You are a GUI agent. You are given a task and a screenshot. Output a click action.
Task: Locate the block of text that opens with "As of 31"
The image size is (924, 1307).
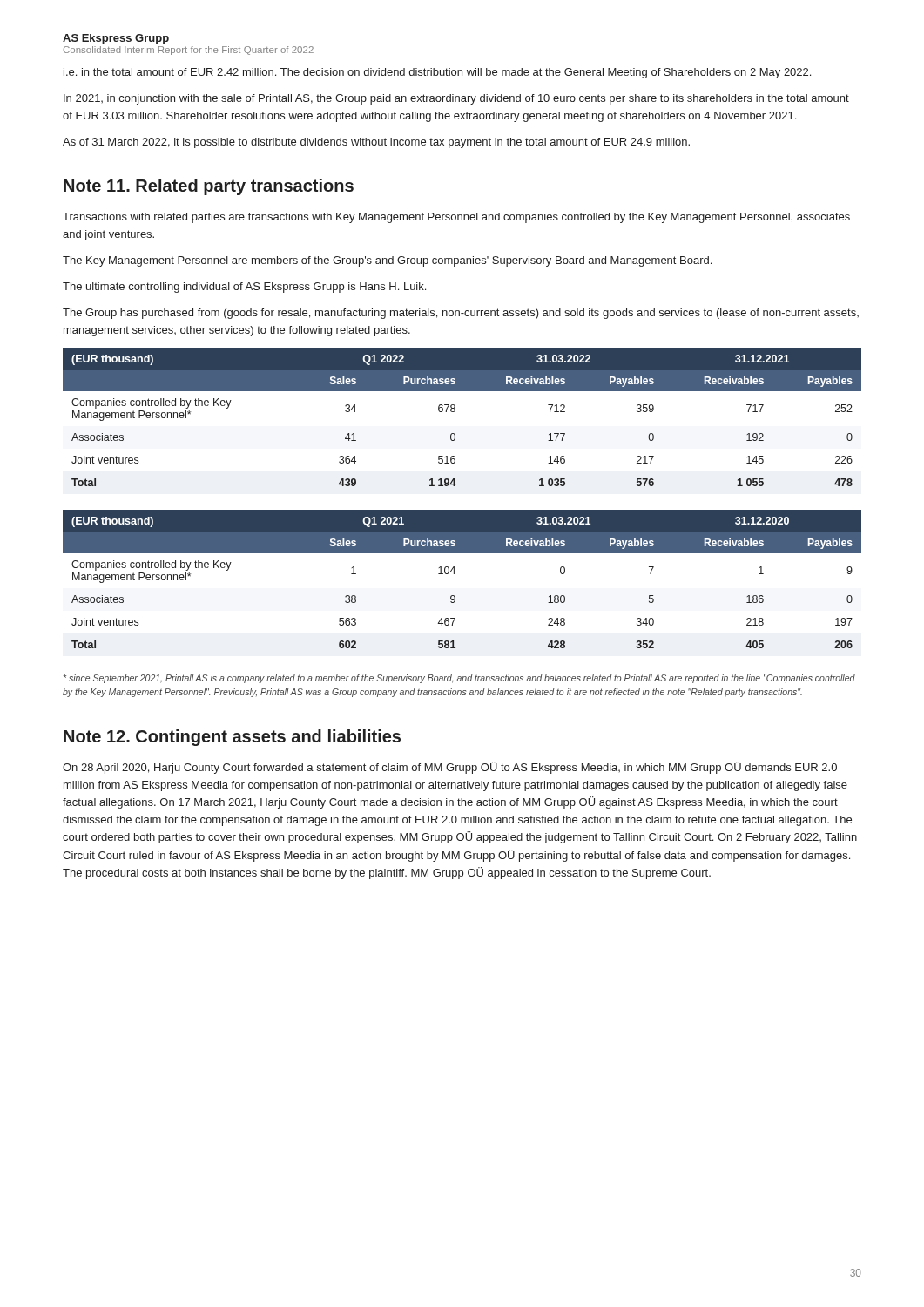click(x=377, y=142)
